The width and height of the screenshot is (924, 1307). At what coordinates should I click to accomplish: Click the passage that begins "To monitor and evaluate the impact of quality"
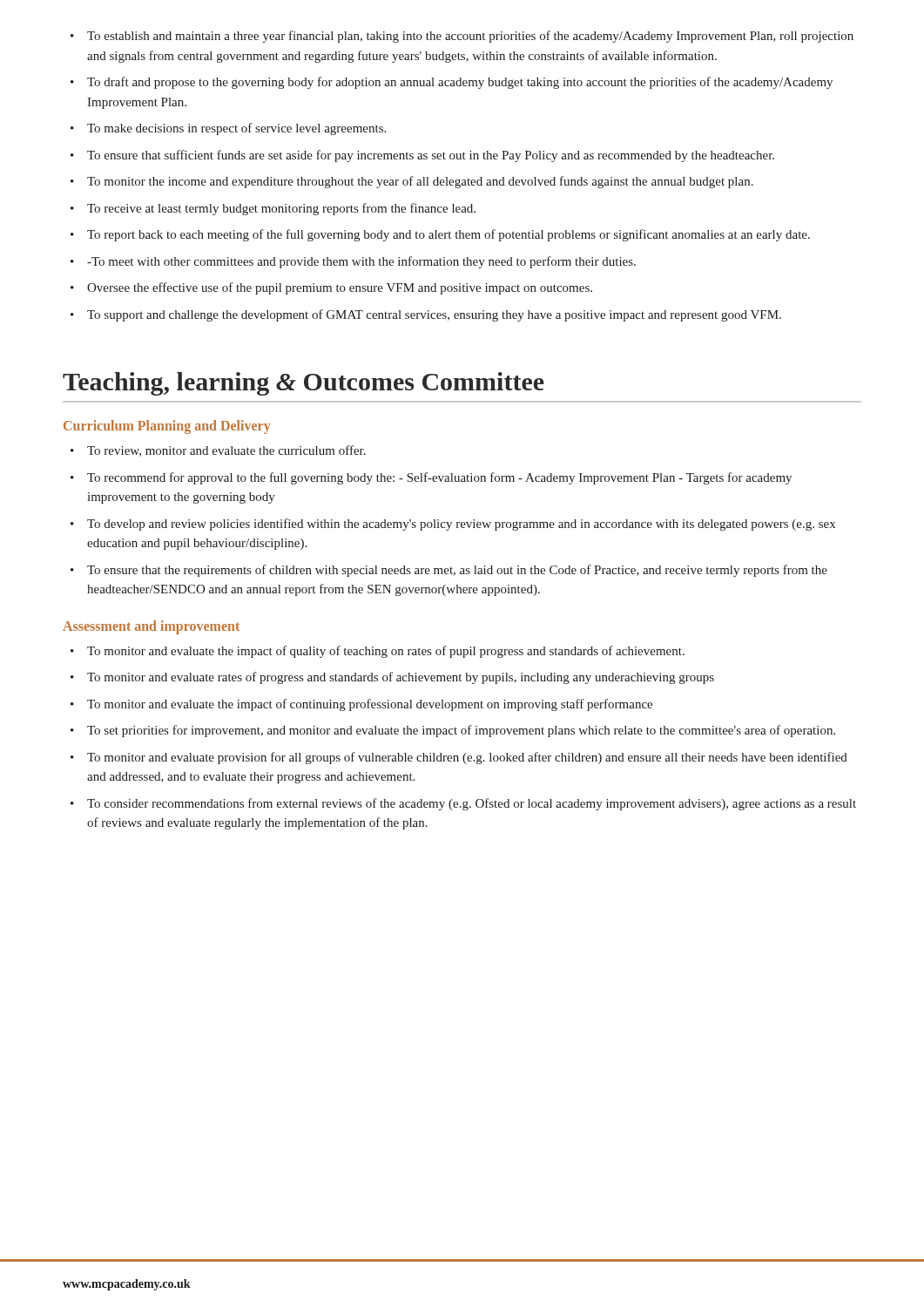point(386,650)
